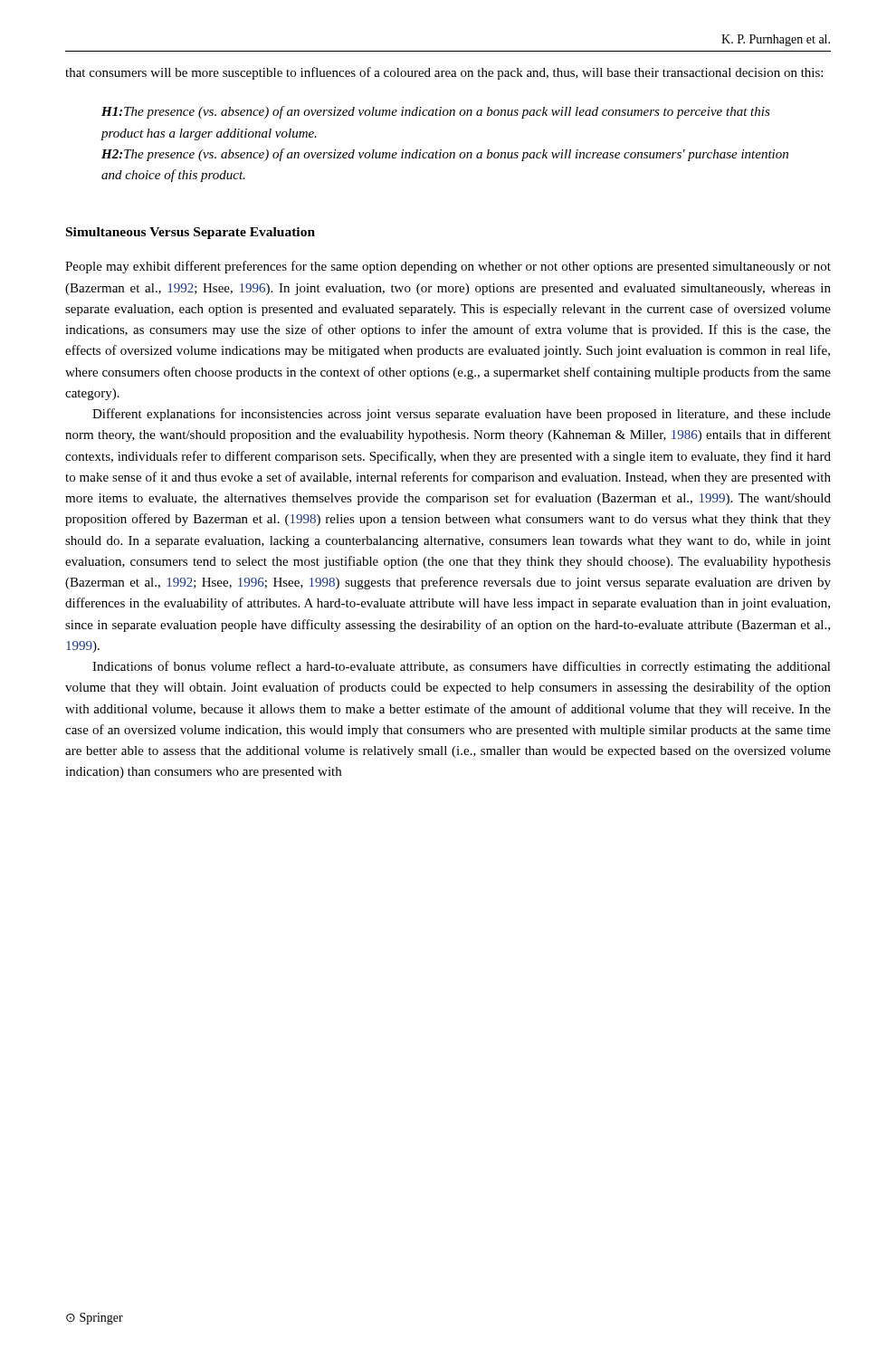Screen dimensions: 1358x896
Task: Select the passage starting "Different explanations for inconsistencies"
Action: [448, 529]
